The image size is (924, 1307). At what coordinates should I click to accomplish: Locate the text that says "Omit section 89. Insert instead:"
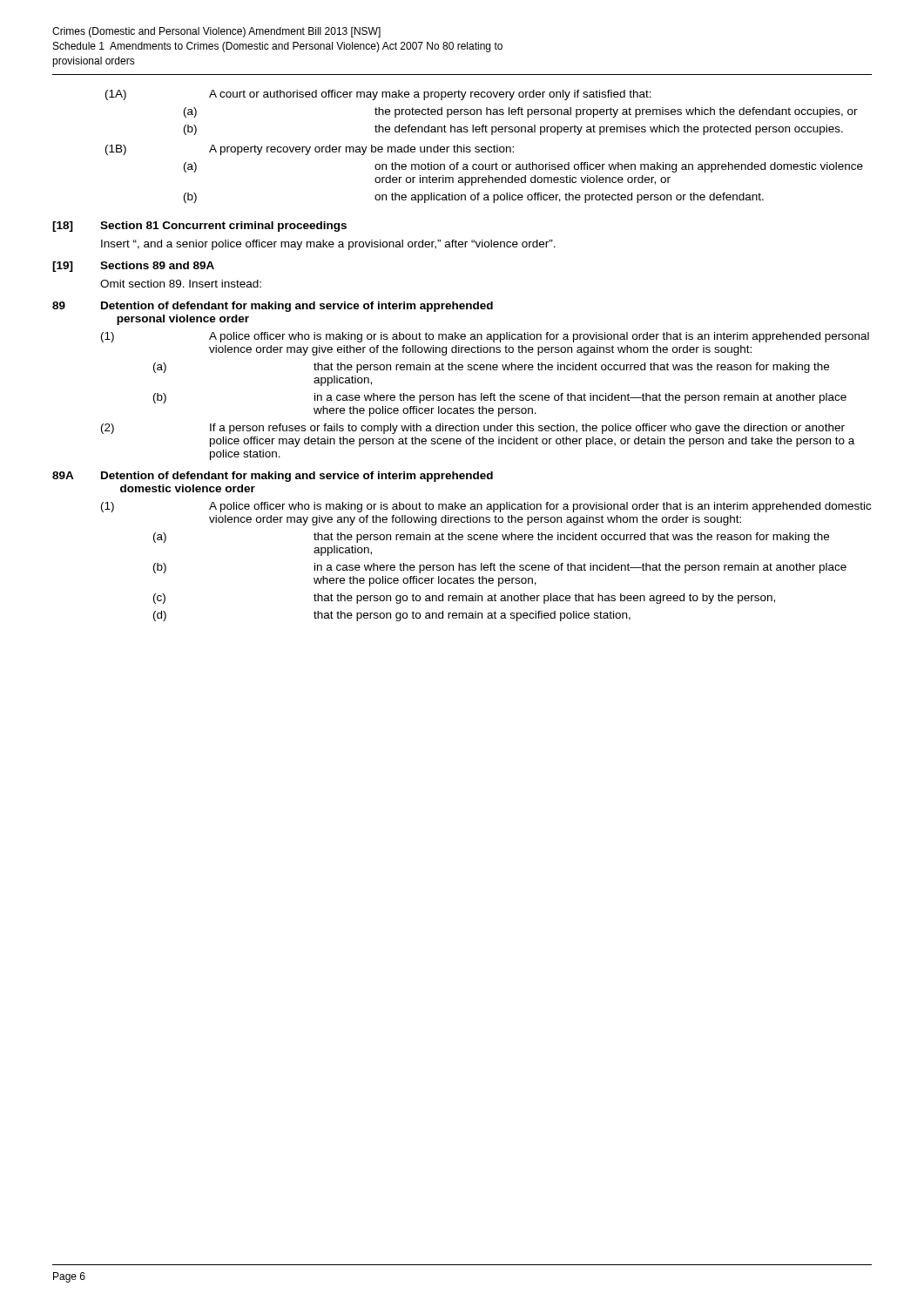point(181,284)
